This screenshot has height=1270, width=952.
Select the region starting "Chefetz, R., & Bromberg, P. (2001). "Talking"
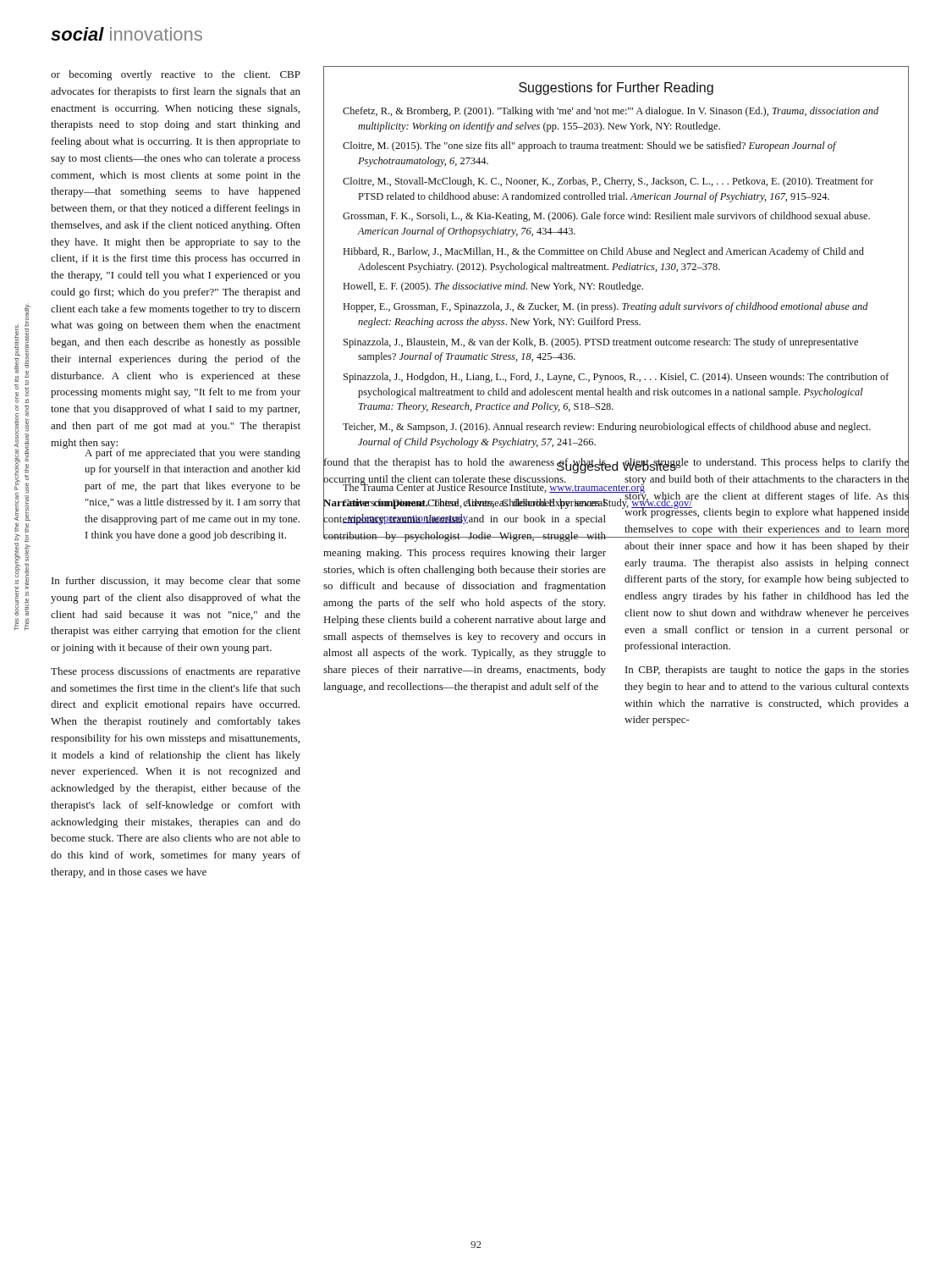(x=611, y=118)
